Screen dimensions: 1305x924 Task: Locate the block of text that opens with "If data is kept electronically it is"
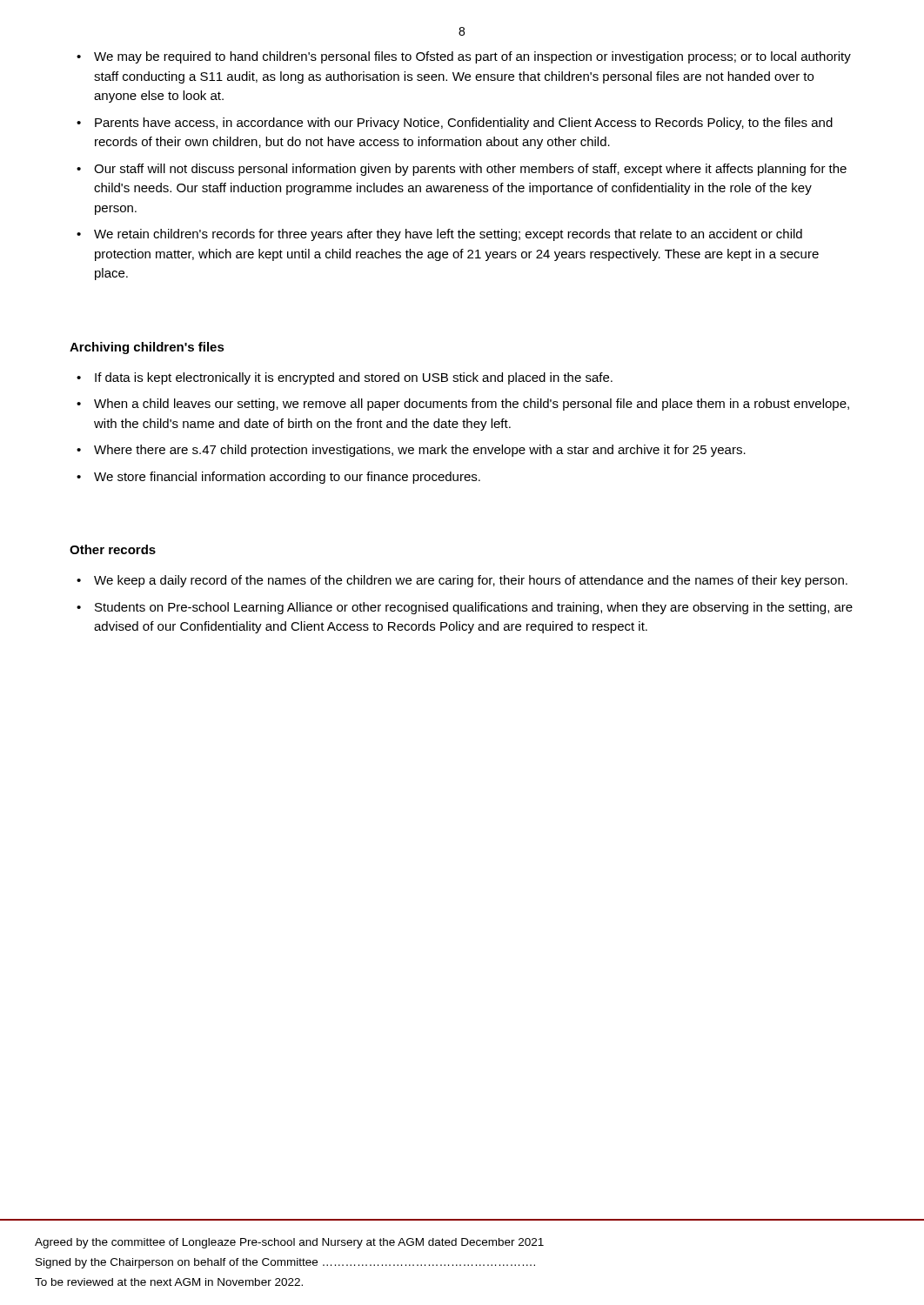[354, 377]
